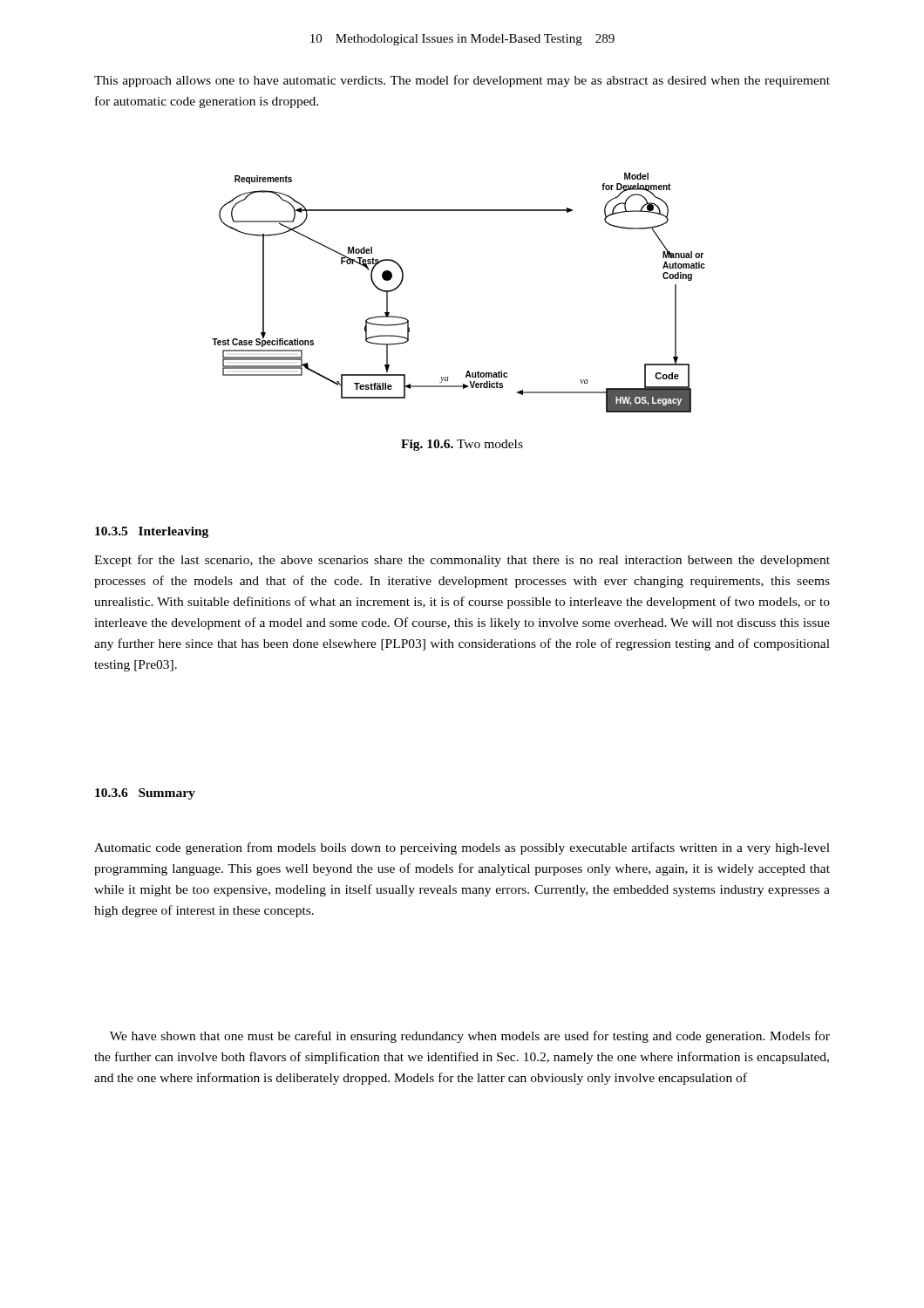Find the flowchart
924x1308 pixels.
click(462, 297)
